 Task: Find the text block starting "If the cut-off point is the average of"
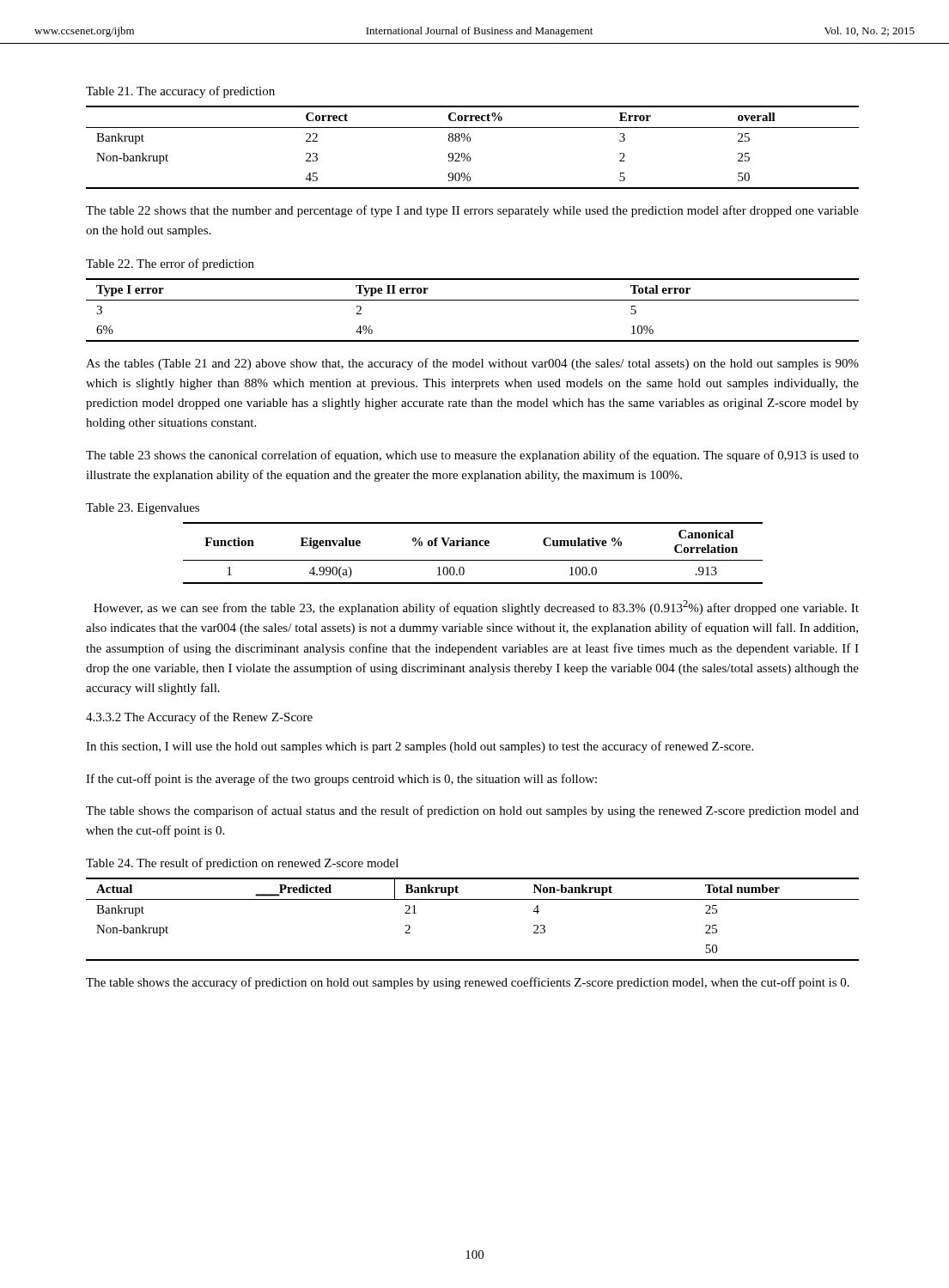(x=342, y=778)
